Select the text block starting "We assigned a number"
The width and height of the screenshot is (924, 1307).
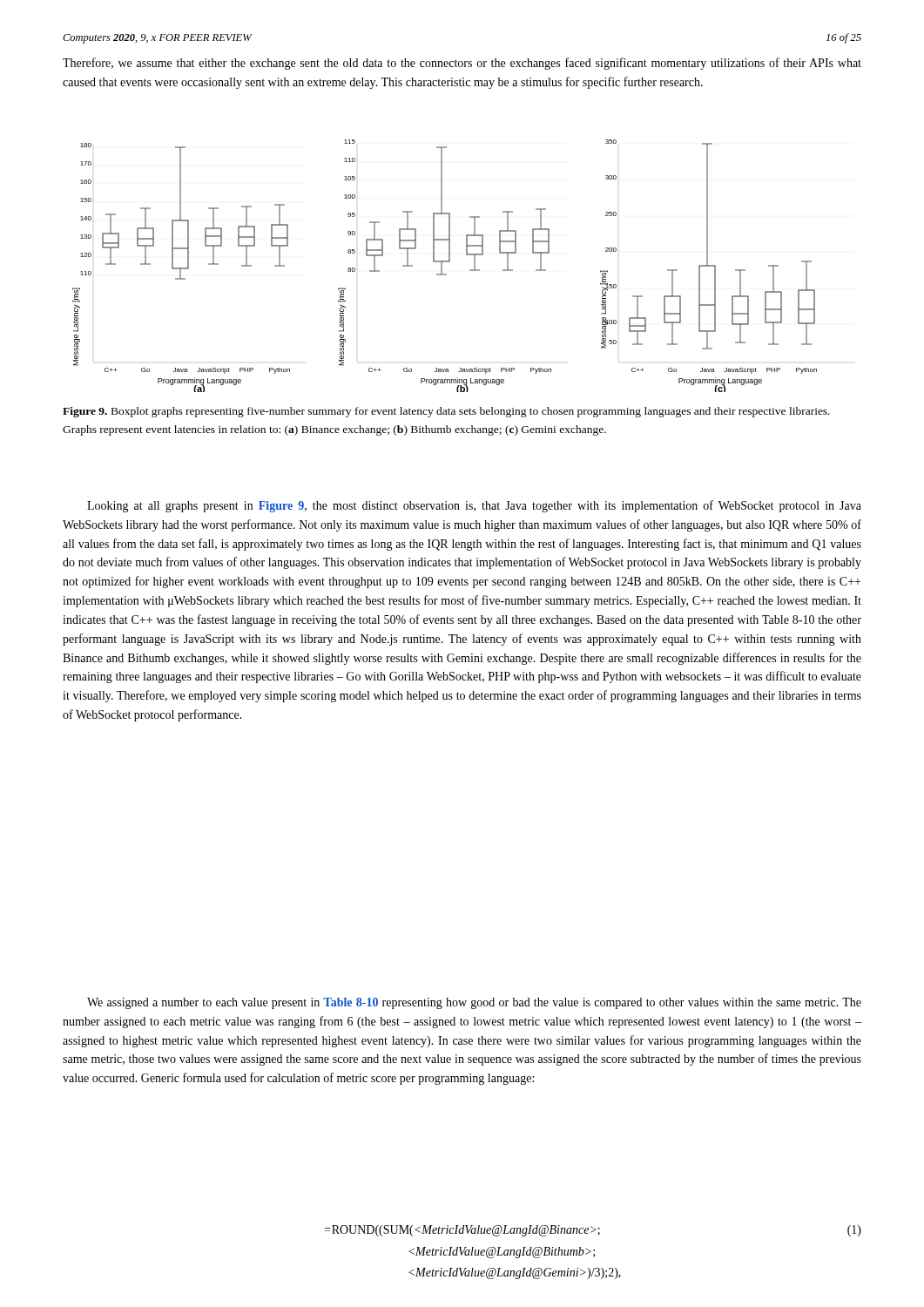[462, 1041]
